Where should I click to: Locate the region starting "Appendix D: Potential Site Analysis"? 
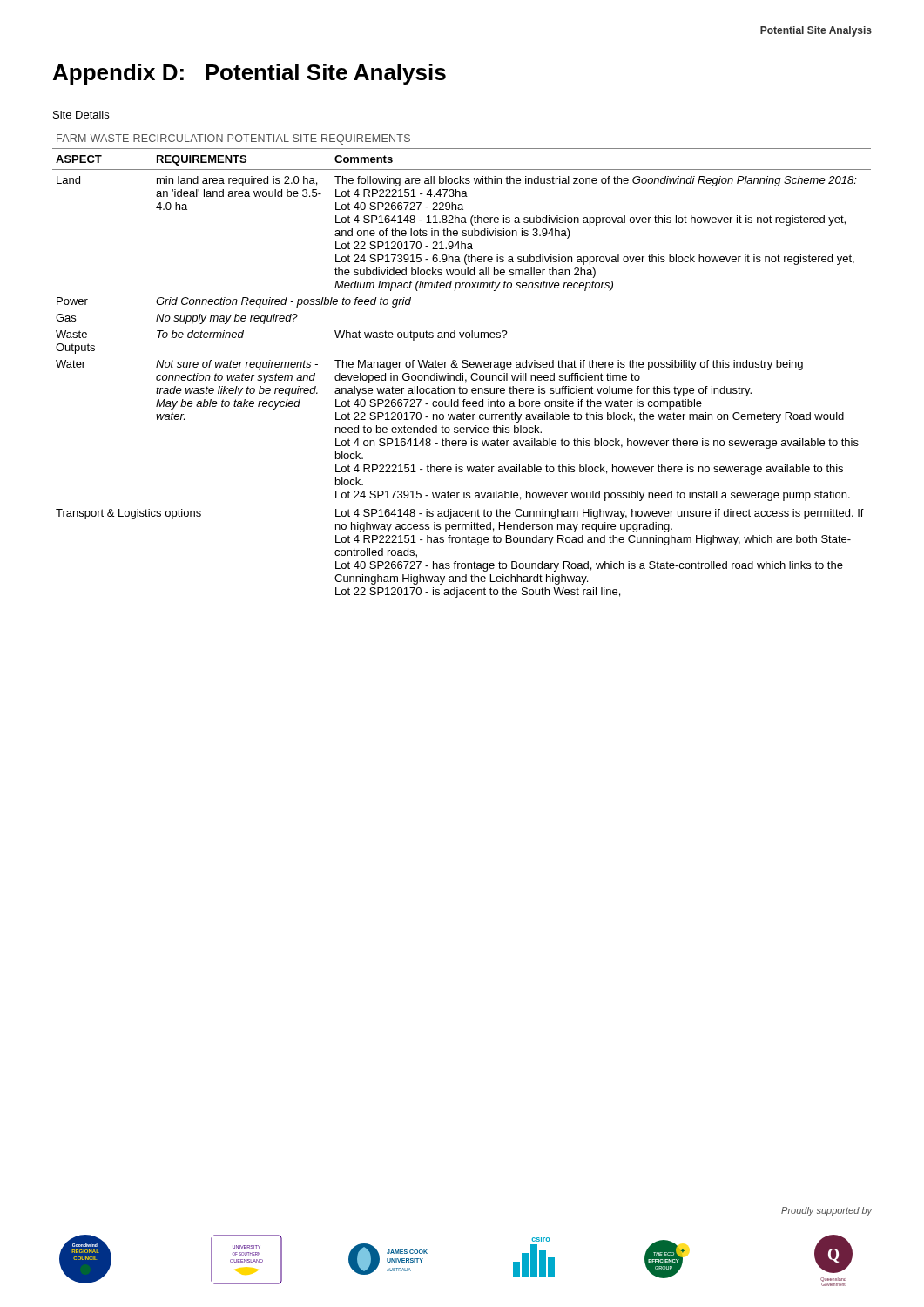pyautogui.click(x=249, y=72)
